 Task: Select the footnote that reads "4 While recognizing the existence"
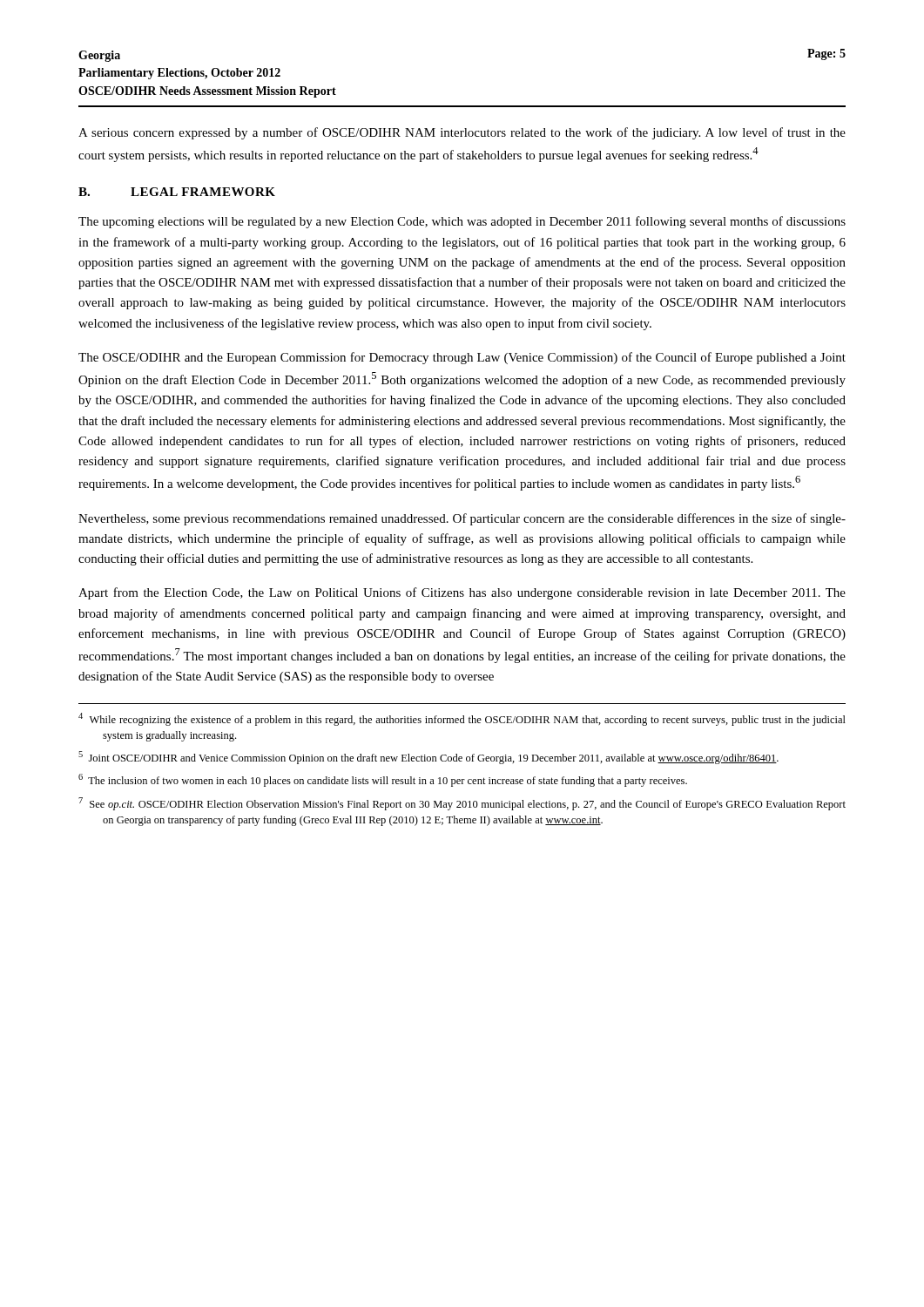point(462,726)
